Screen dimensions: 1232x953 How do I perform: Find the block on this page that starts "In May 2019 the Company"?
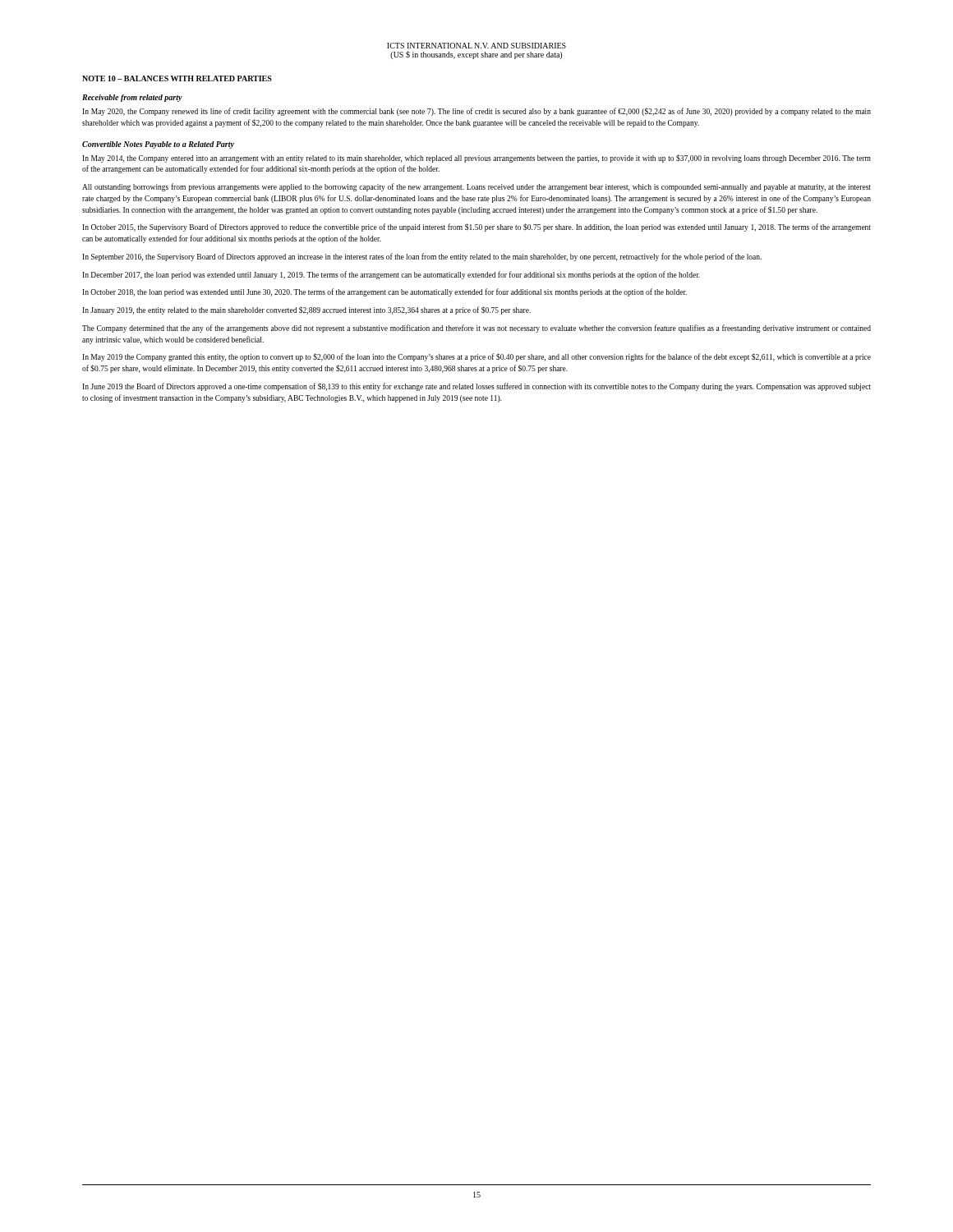[476, 363]
